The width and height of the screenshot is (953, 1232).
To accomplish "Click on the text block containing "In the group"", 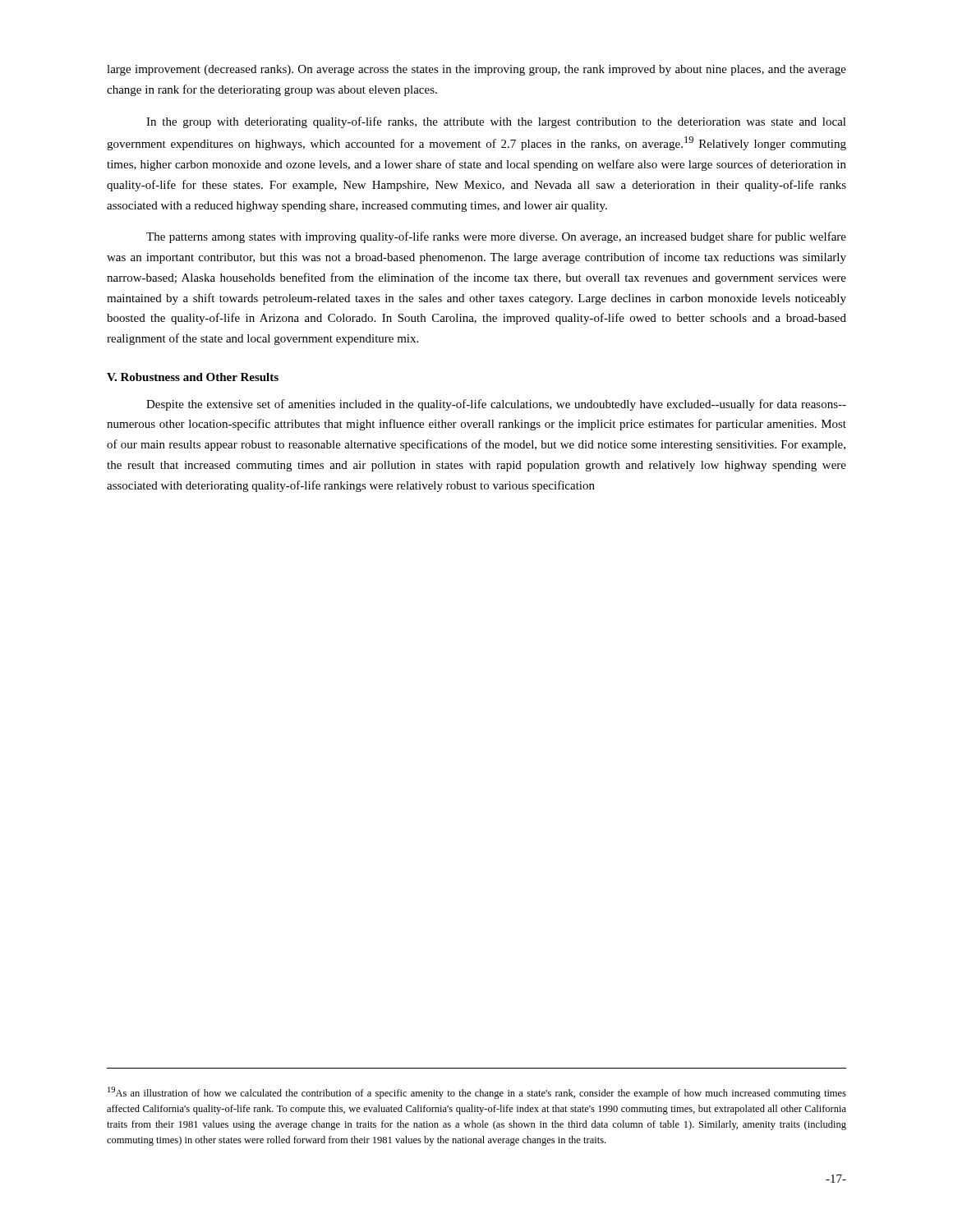I will pyautogui.click(x=476, y=163).
